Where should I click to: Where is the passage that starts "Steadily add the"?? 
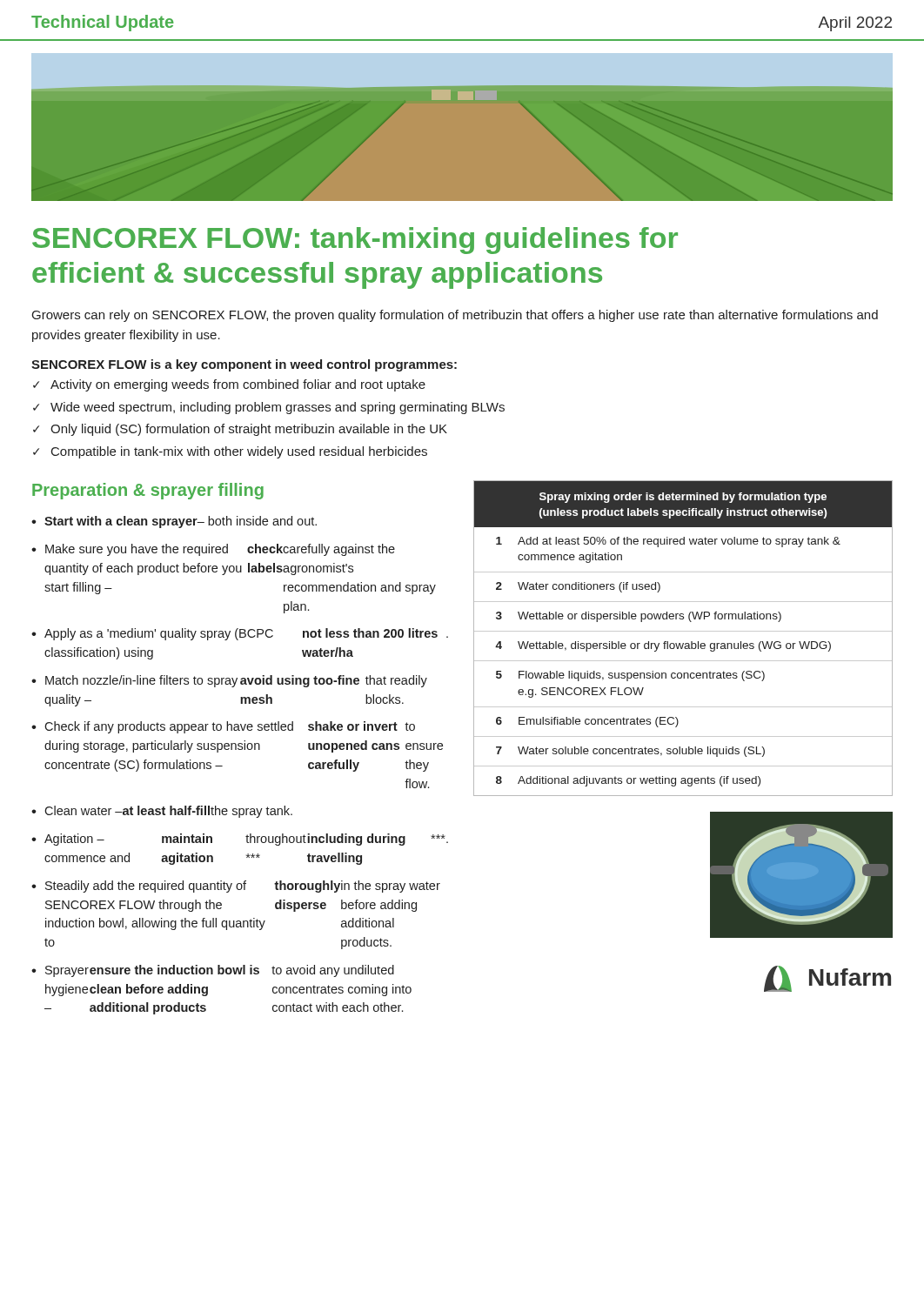coord(242,913)
